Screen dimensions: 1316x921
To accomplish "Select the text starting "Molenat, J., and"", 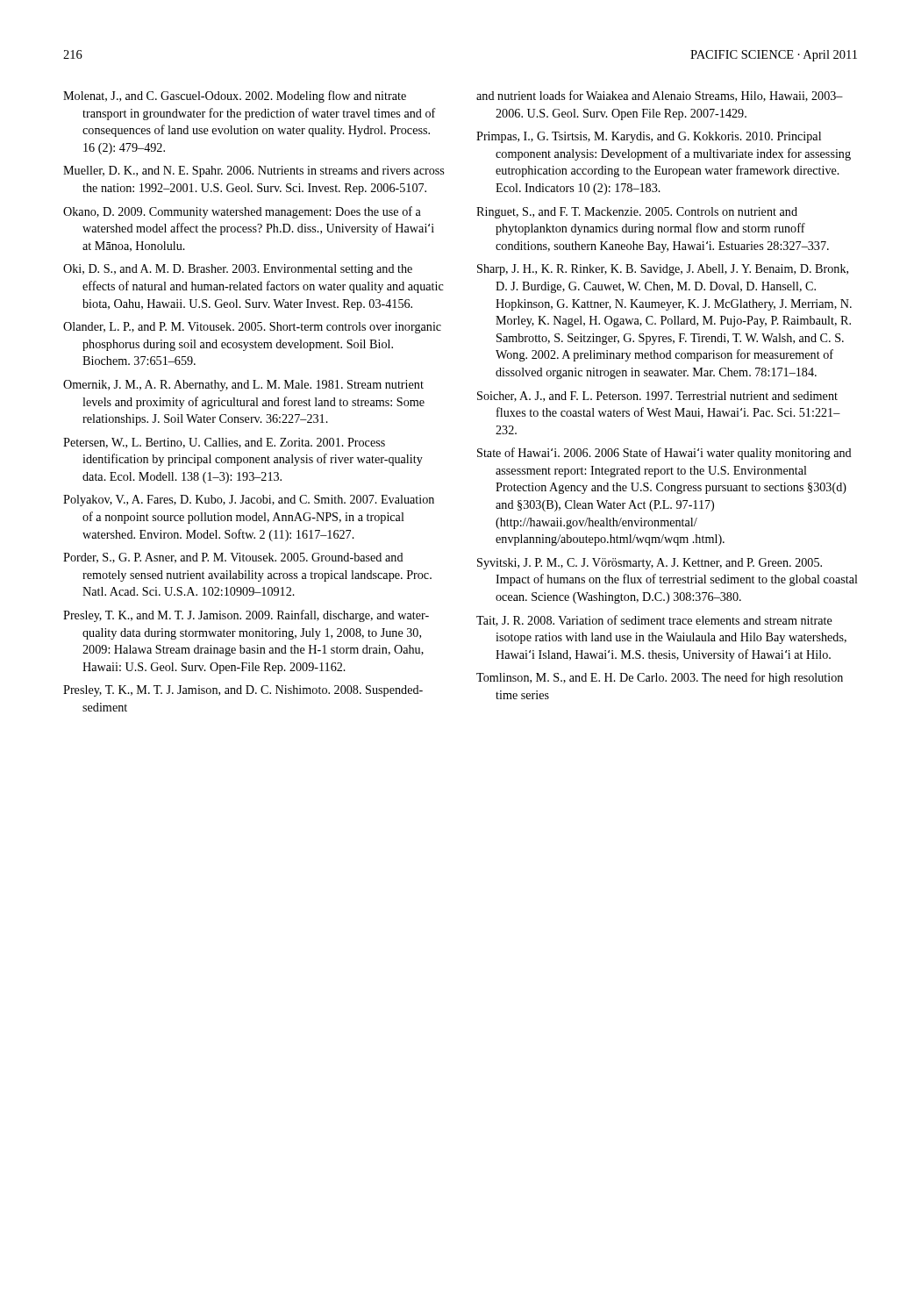I will click(x=249, y=121).
